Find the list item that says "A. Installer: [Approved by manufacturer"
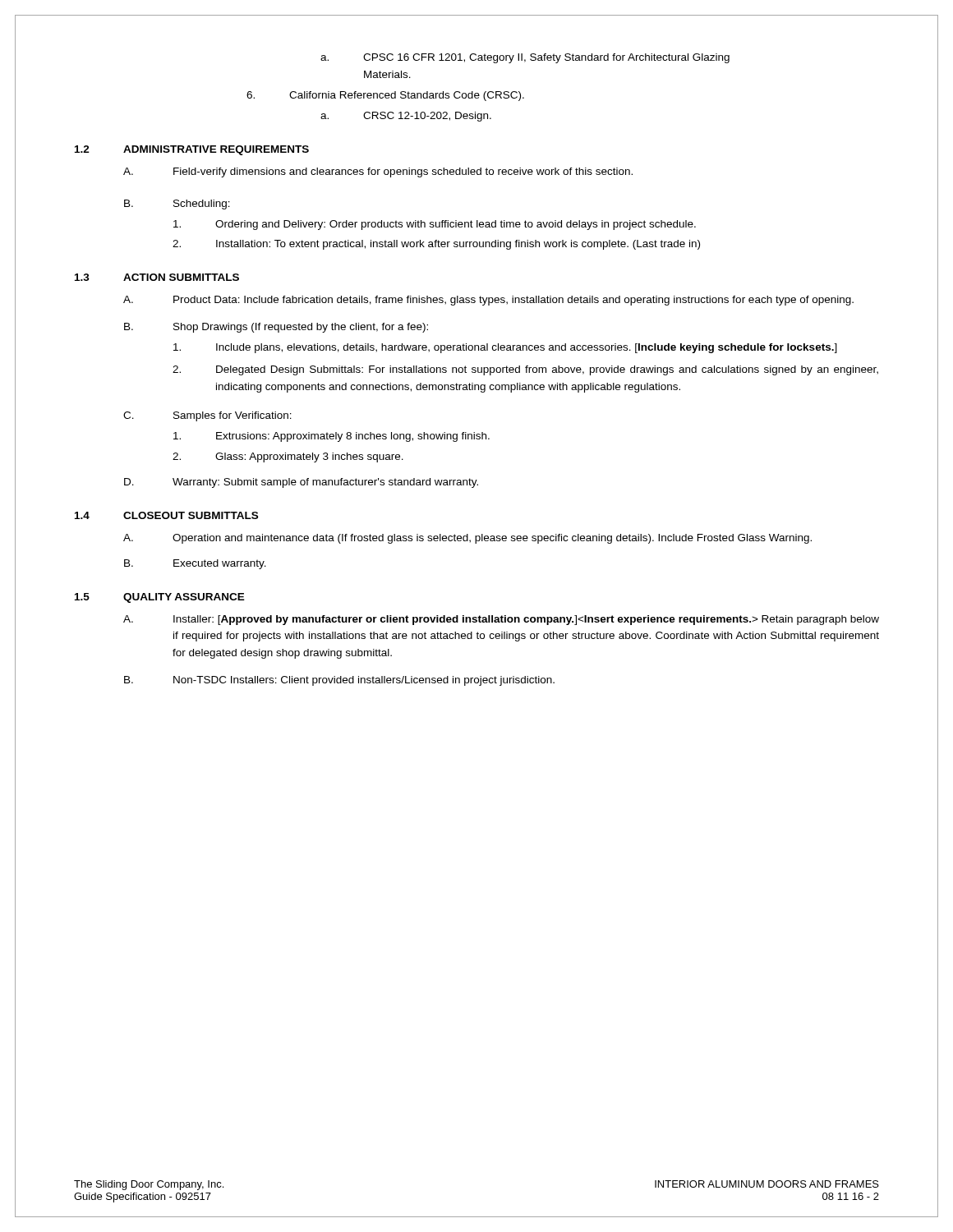Image resolution: width=953 pixels, height=1232 pixels. pos(501,636)
